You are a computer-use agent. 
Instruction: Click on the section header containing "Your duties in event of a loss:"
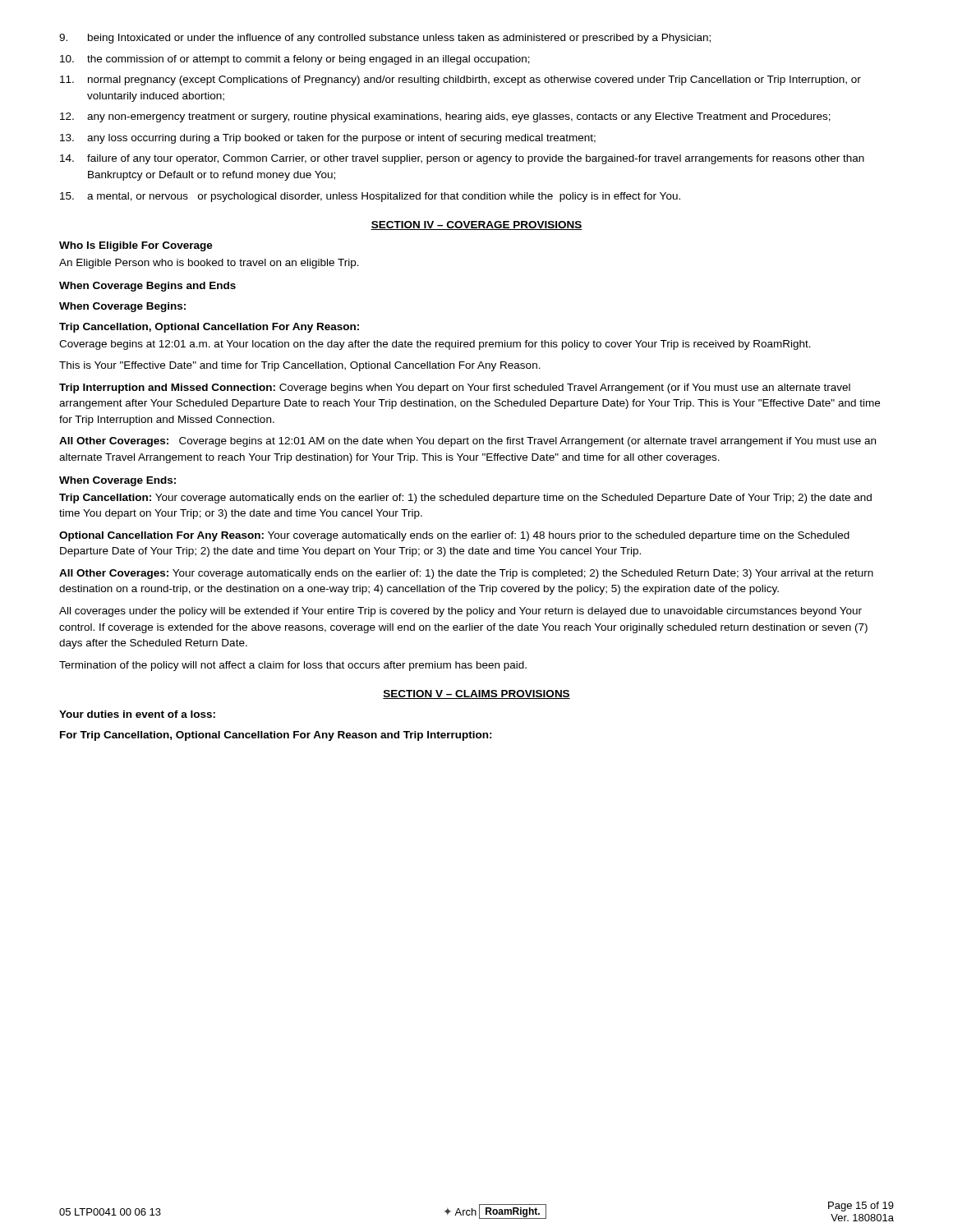point(138,714)
